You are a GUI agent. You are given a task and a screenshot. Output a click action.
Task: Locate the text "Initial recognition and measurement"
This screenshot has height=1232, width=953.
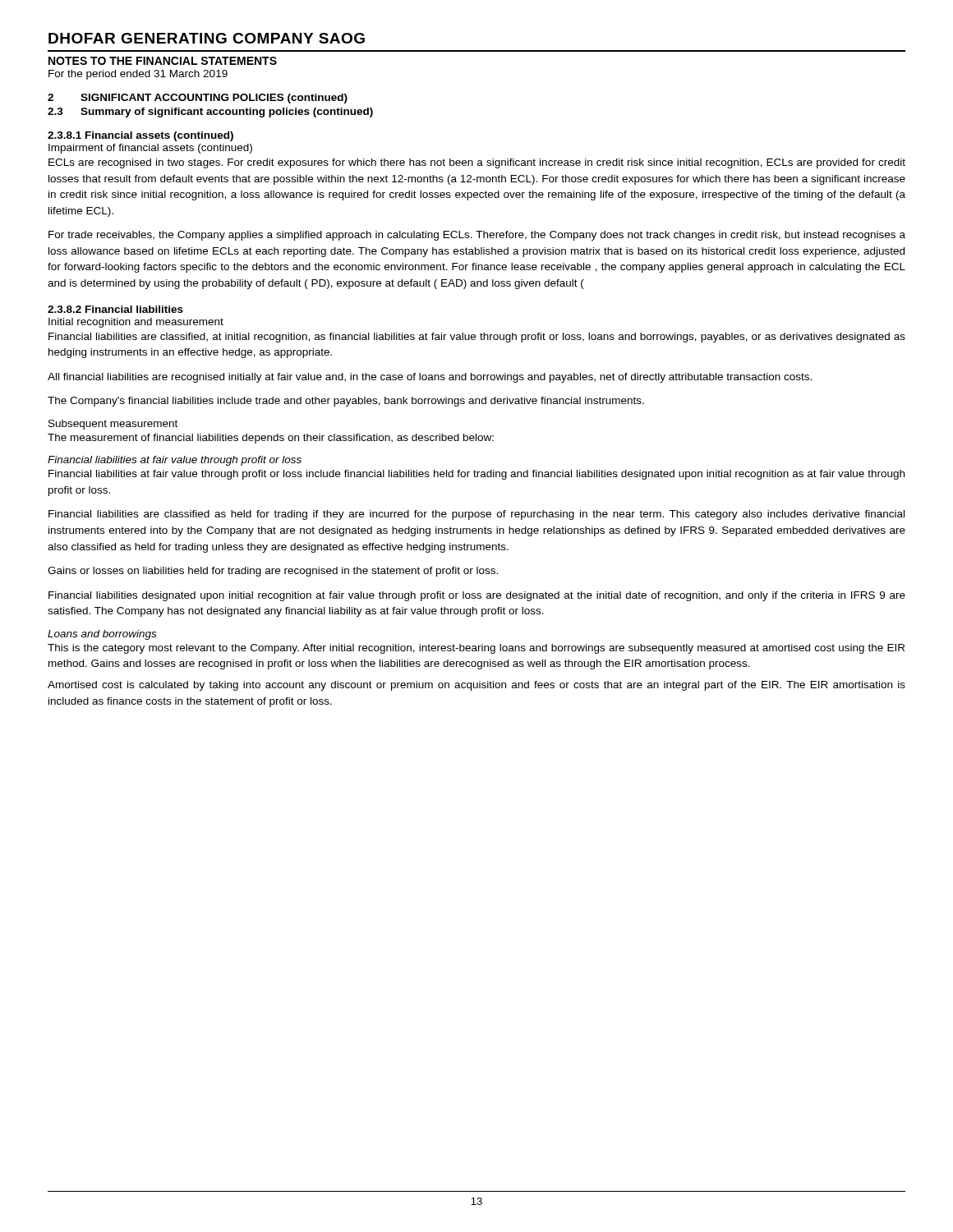(x=136, y=321)
